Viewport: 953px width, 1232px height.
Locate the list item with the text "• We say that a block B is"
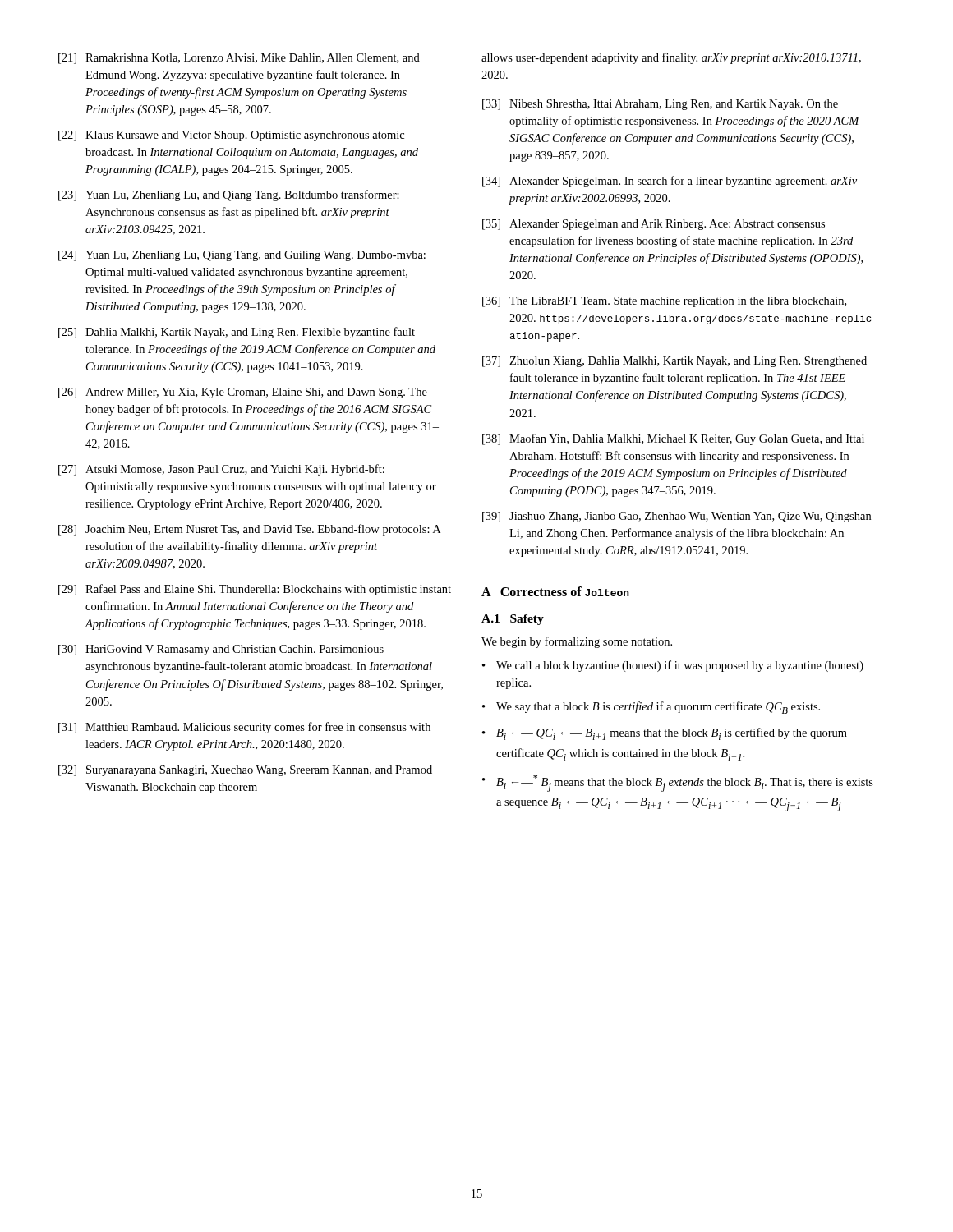679,708
